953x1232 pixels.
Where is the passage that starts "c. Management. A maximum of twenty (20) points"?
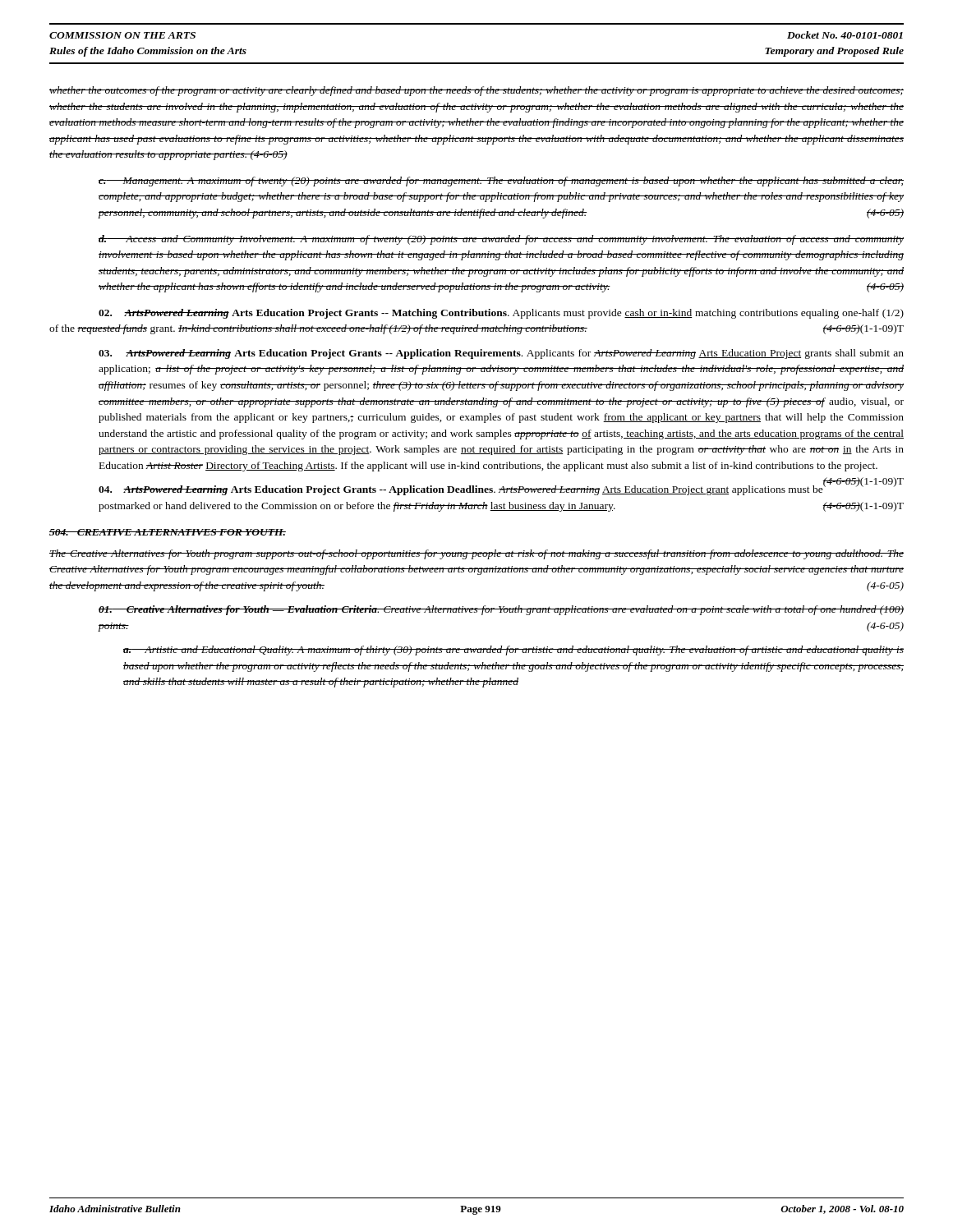[x=501, y=197]
